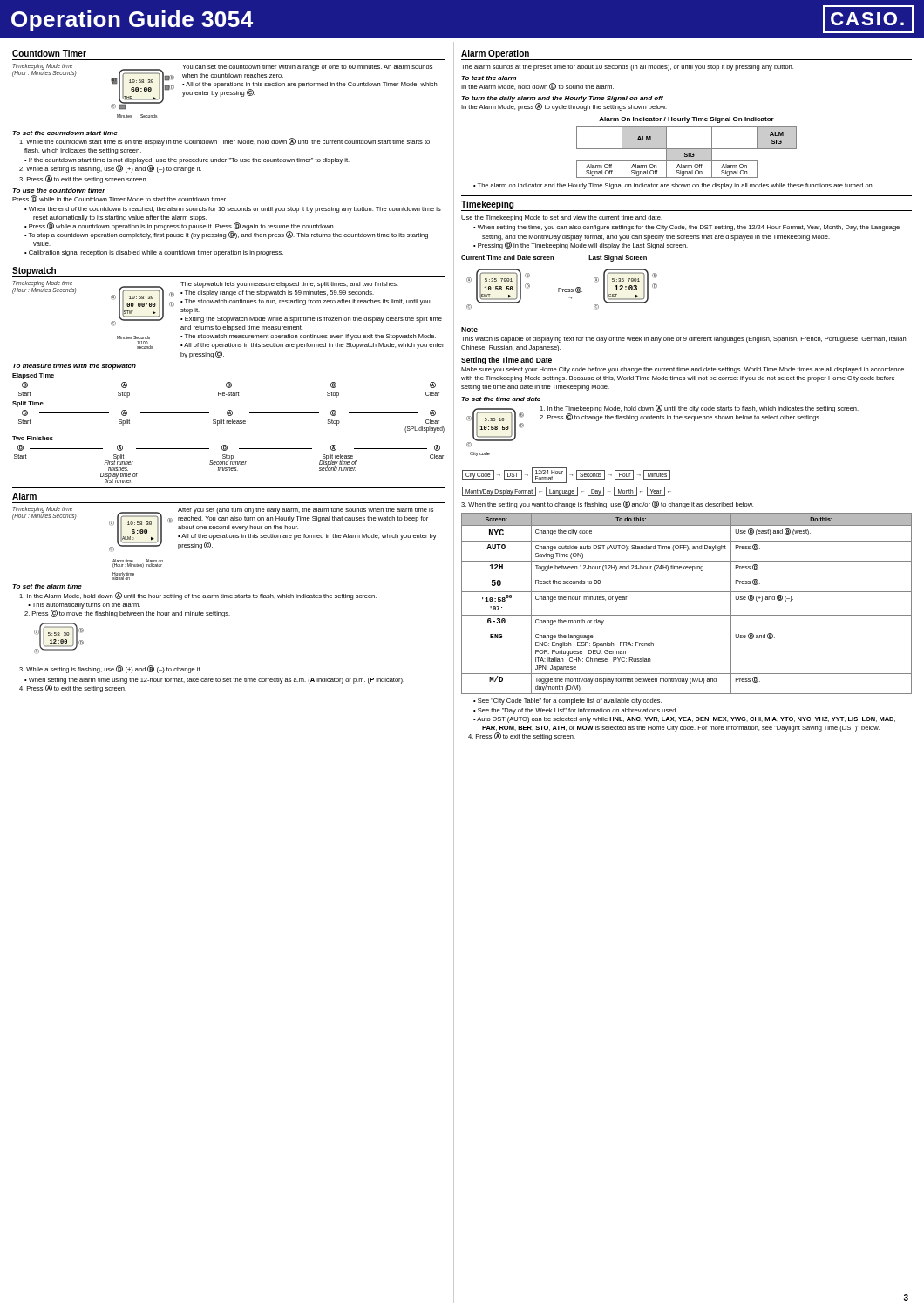This screenshot has width=924, height=1308.
Task: Locate the block of text that opens with "• To stop a countdown operation completely,"
Action: [226, 240]
